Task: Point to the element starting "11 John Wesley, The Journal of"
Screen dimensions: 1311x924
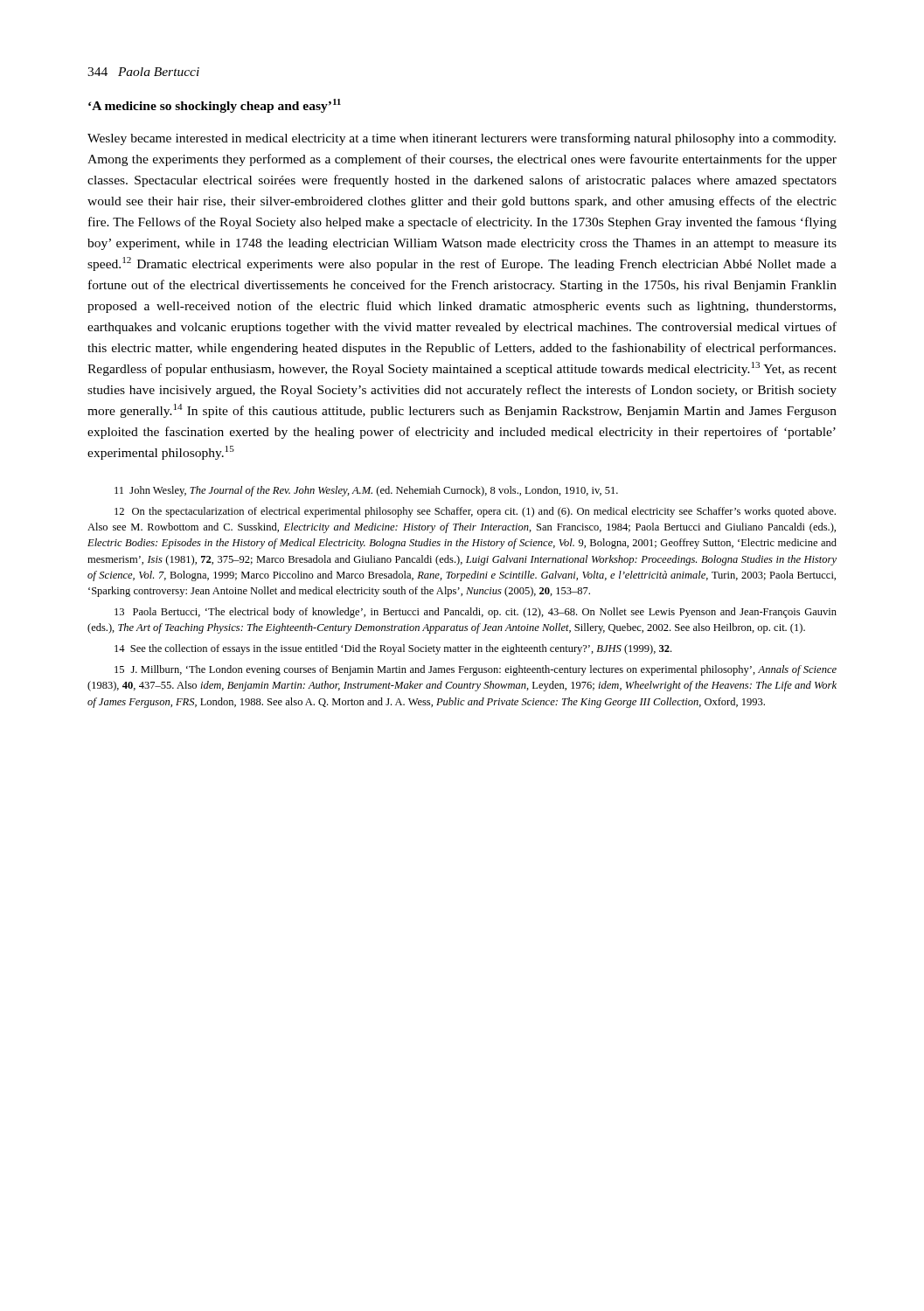Action: pos(366,490)
